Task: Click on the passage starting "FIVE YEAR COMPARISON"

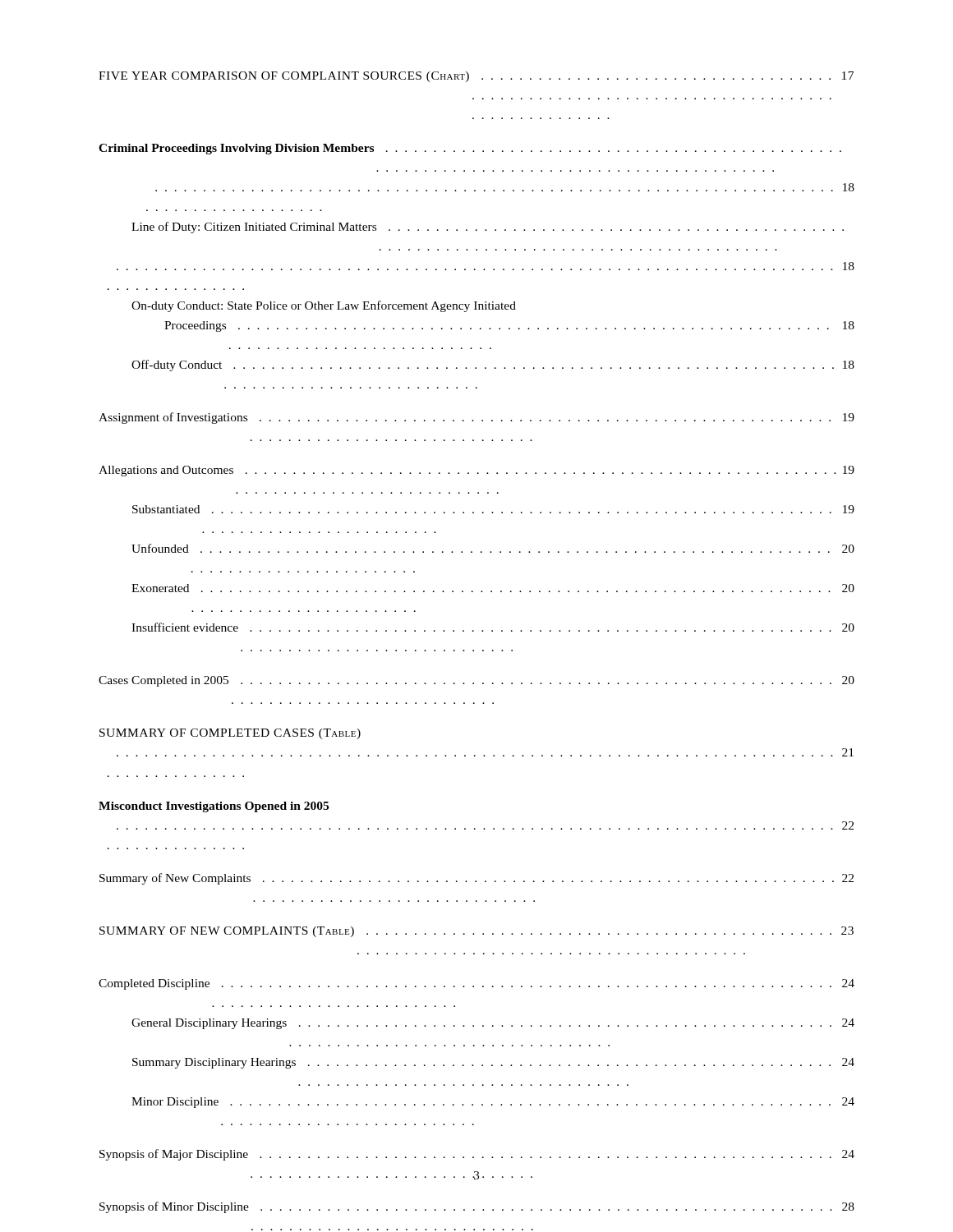Action: [476, 95]
